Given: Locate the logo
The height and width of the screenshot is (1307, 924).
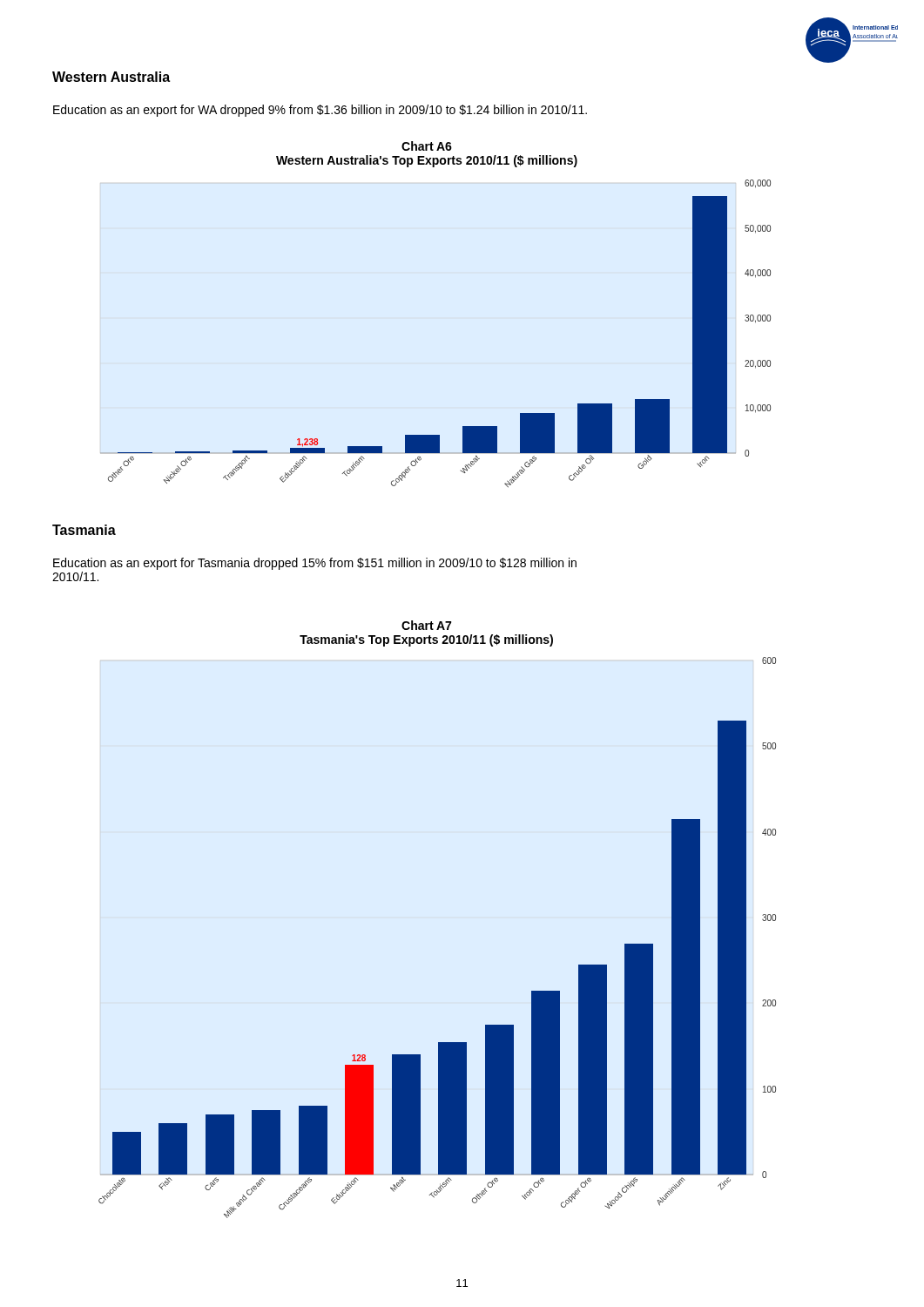Looking at the screenshot, I should point(850,43).
